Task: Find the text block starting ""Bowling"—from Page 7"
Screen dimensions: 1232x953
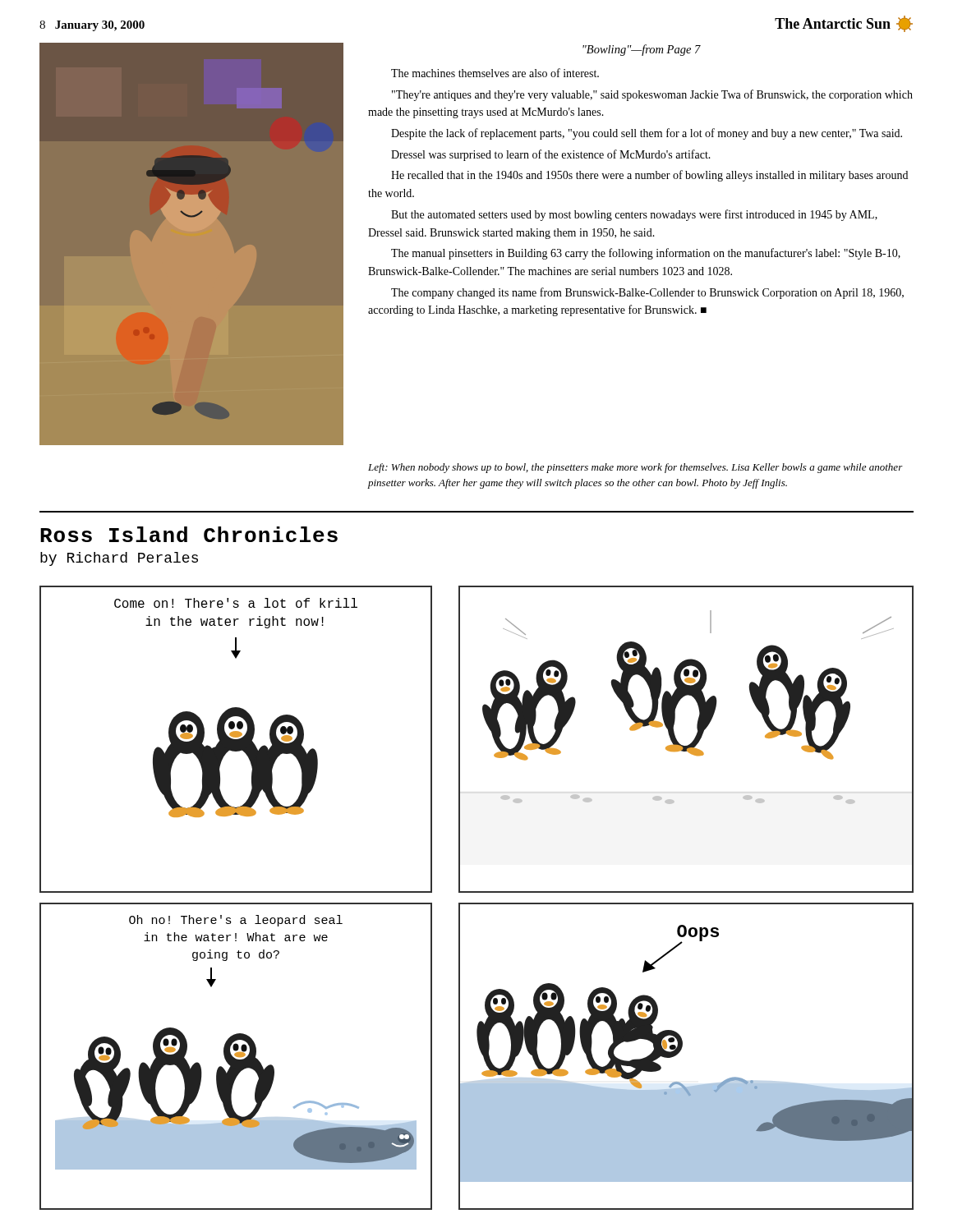Action: point(641,49)
